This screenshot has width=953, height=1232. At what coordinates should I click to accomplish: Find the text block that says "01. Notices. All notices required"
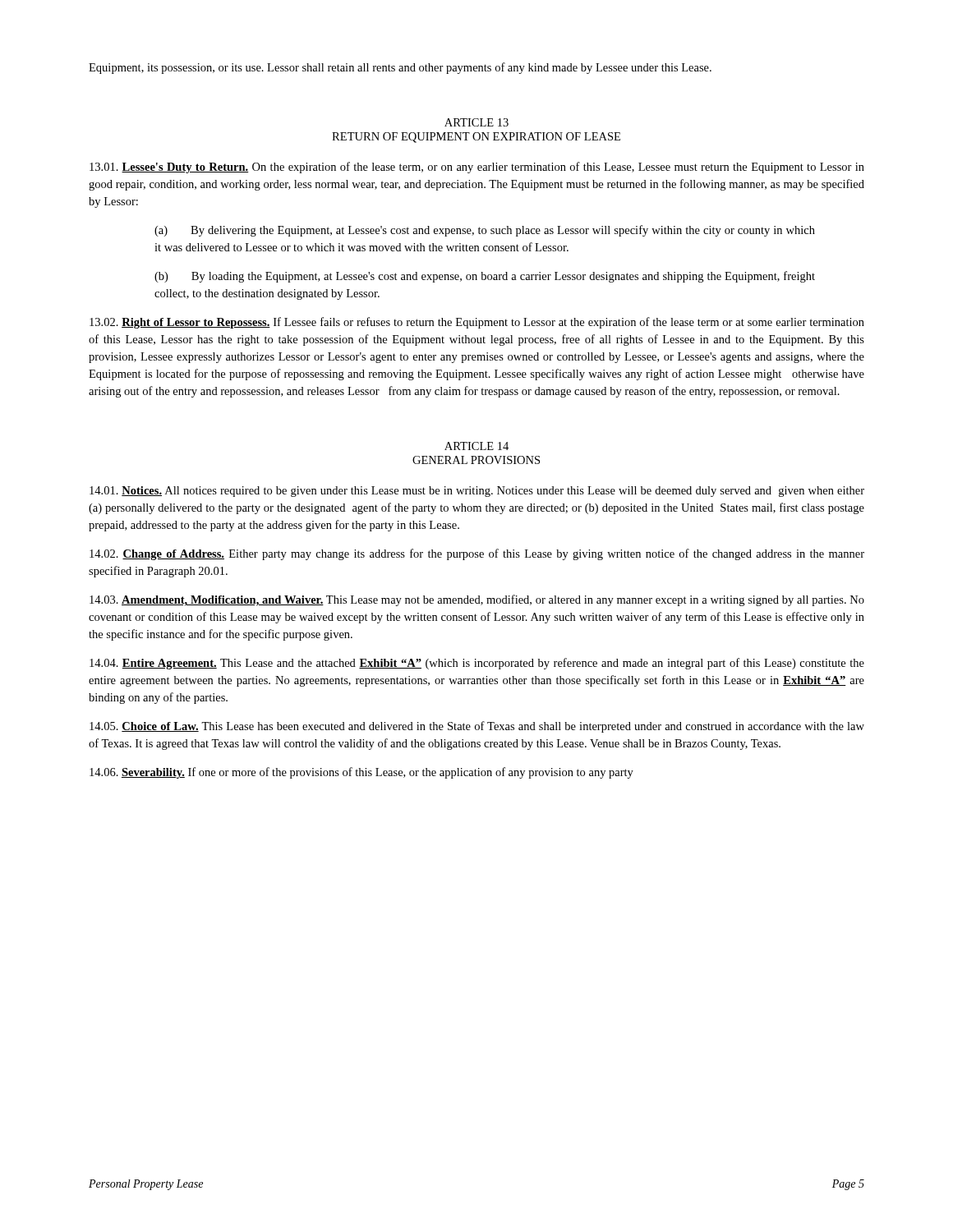(476, 508)
